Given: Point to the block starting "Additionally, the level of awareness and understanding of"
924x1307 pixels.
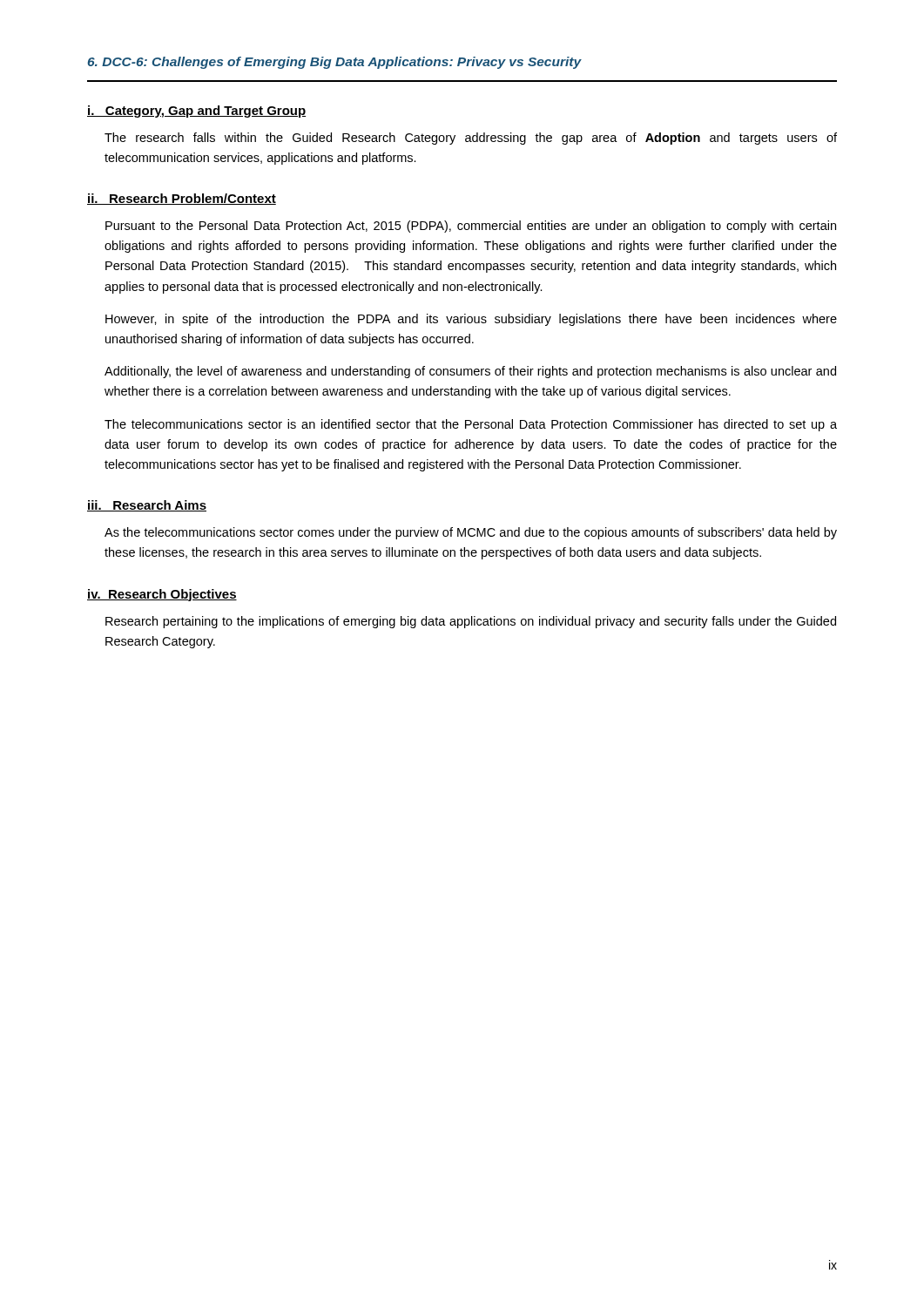Looking at the screenshot, I should (x=471, y=381).
